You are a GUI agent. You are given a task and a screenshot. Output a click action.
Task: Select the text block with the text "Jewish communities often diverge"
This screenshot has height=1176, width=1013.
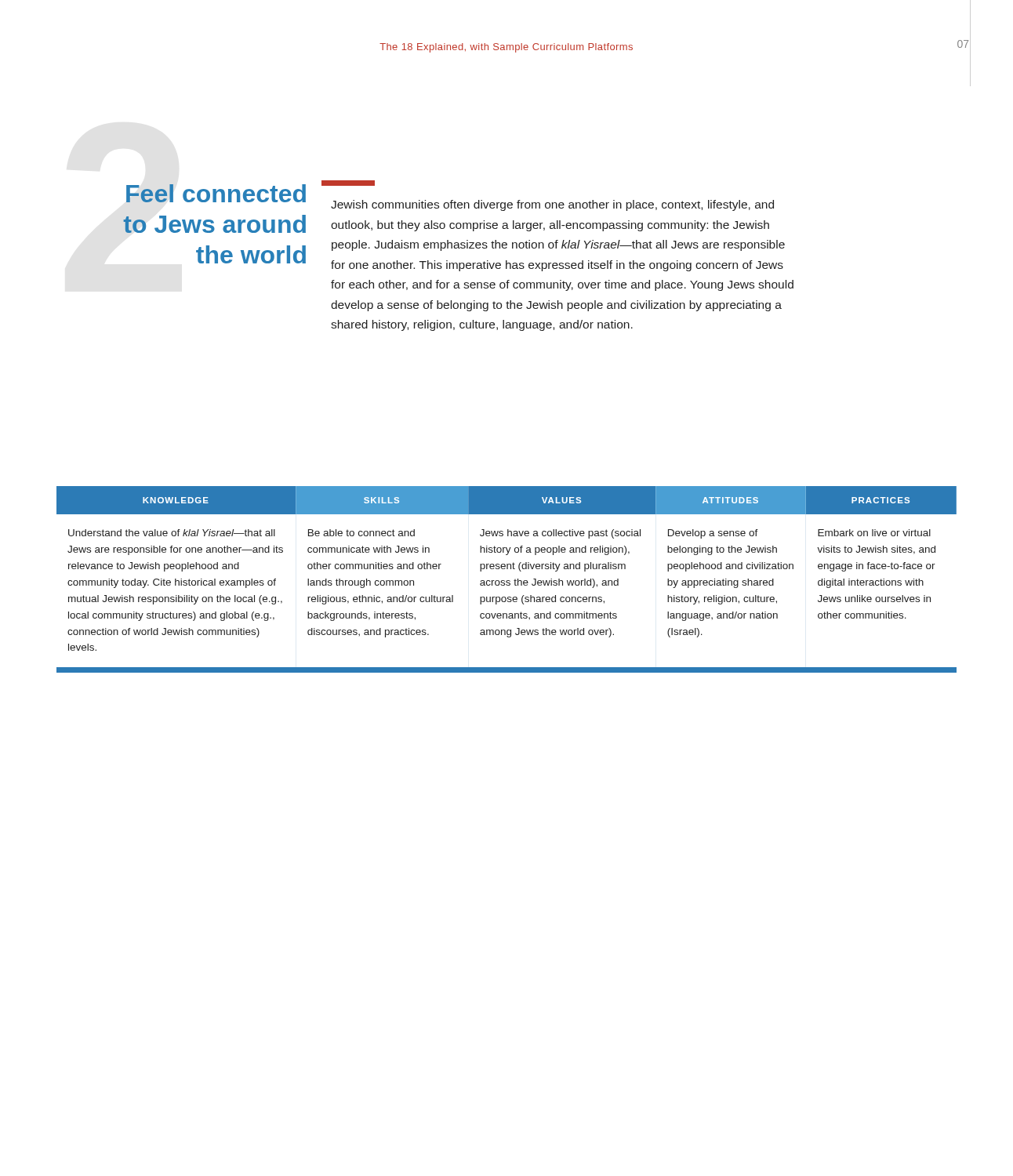coord(562,264)
